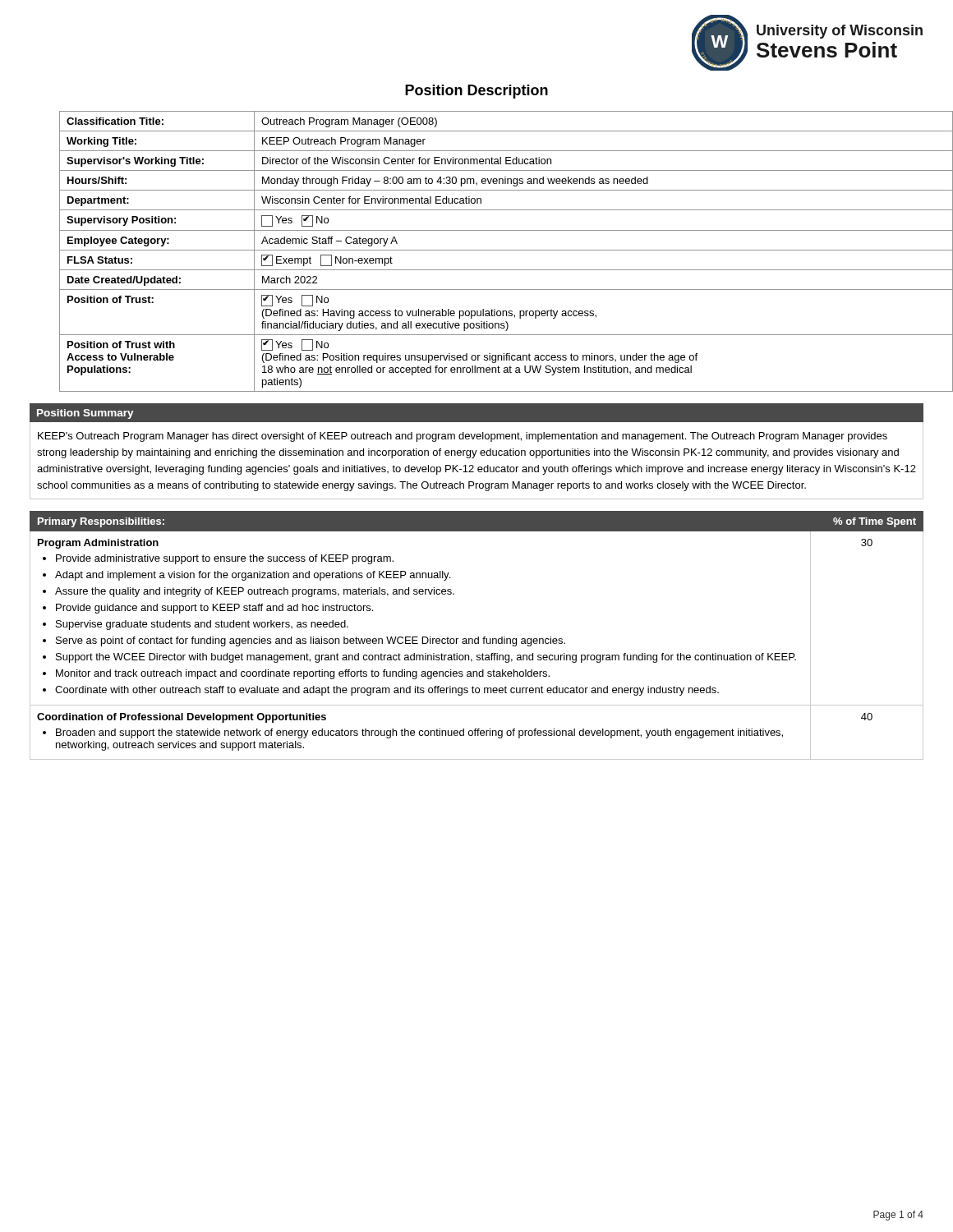Locate the text starting "Position Summary"
Screen dimensions: 1232x953
tap(85, 413)
